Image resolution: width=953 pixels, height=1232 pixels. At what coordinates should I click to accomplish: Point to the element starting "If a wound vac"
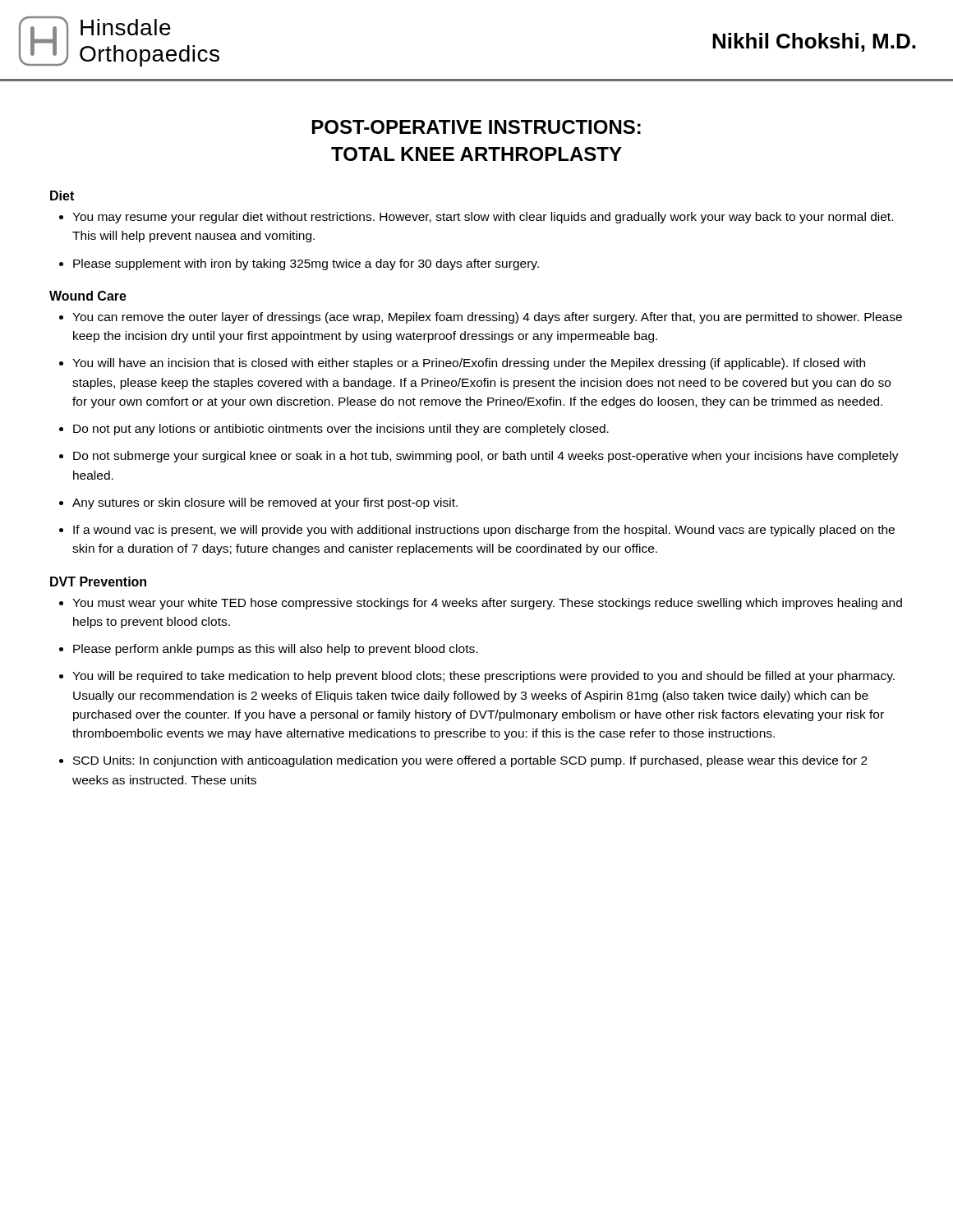click(x=484, y=539)
